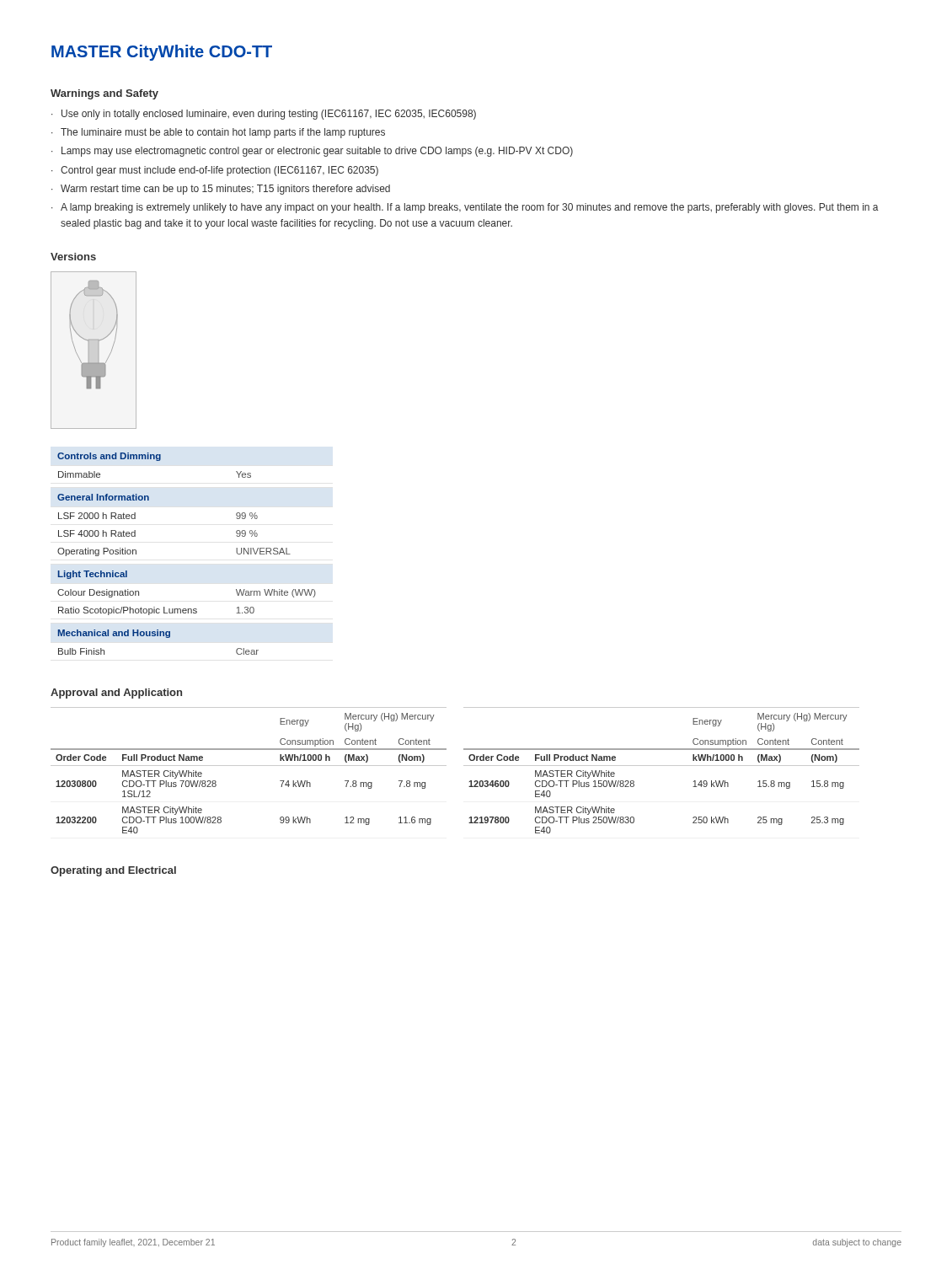Locate the table with the text "Operating Position"

[x=476, y=554]
